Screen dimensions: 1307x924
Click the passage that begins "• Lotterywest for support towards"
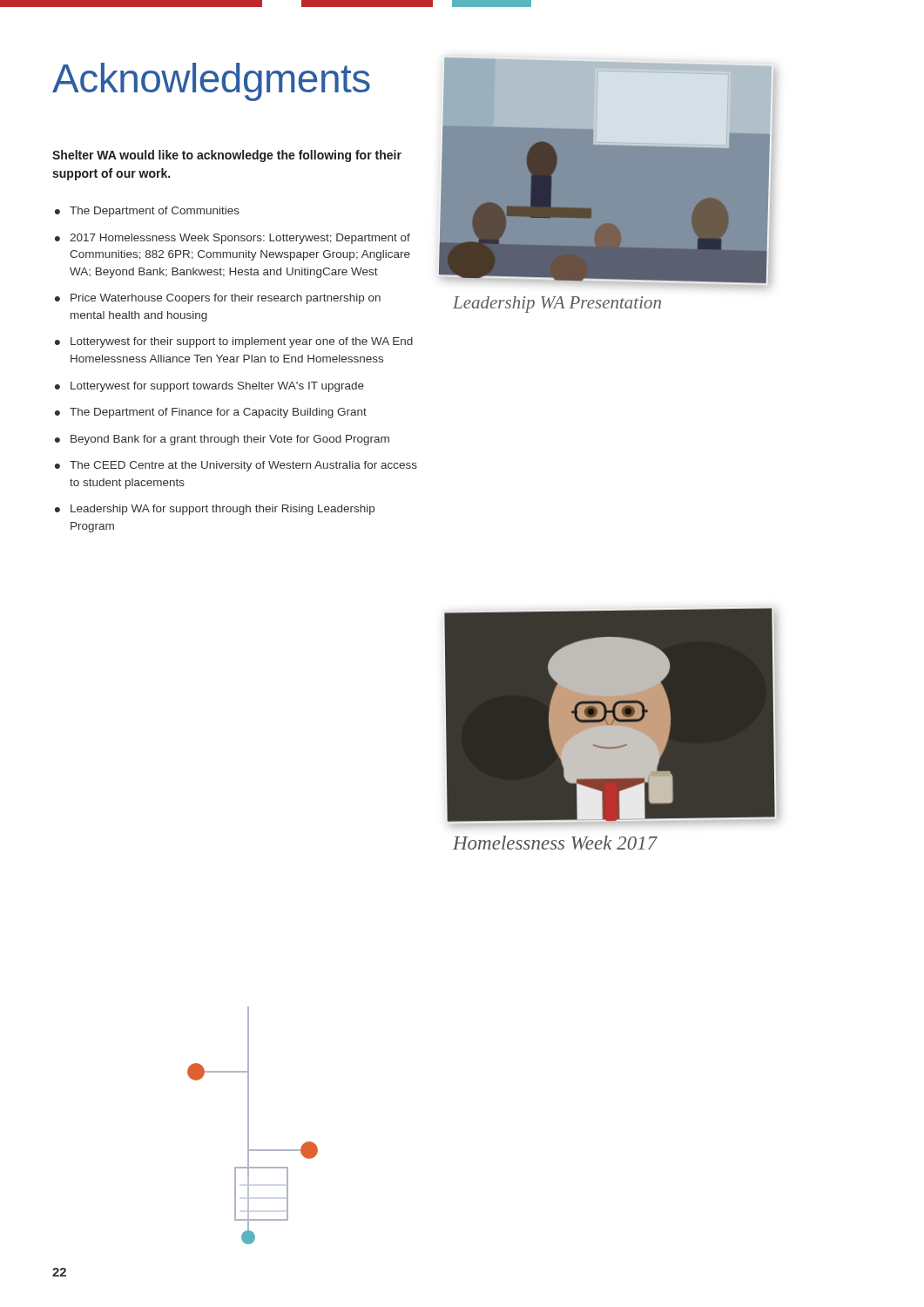click(209, 385)
